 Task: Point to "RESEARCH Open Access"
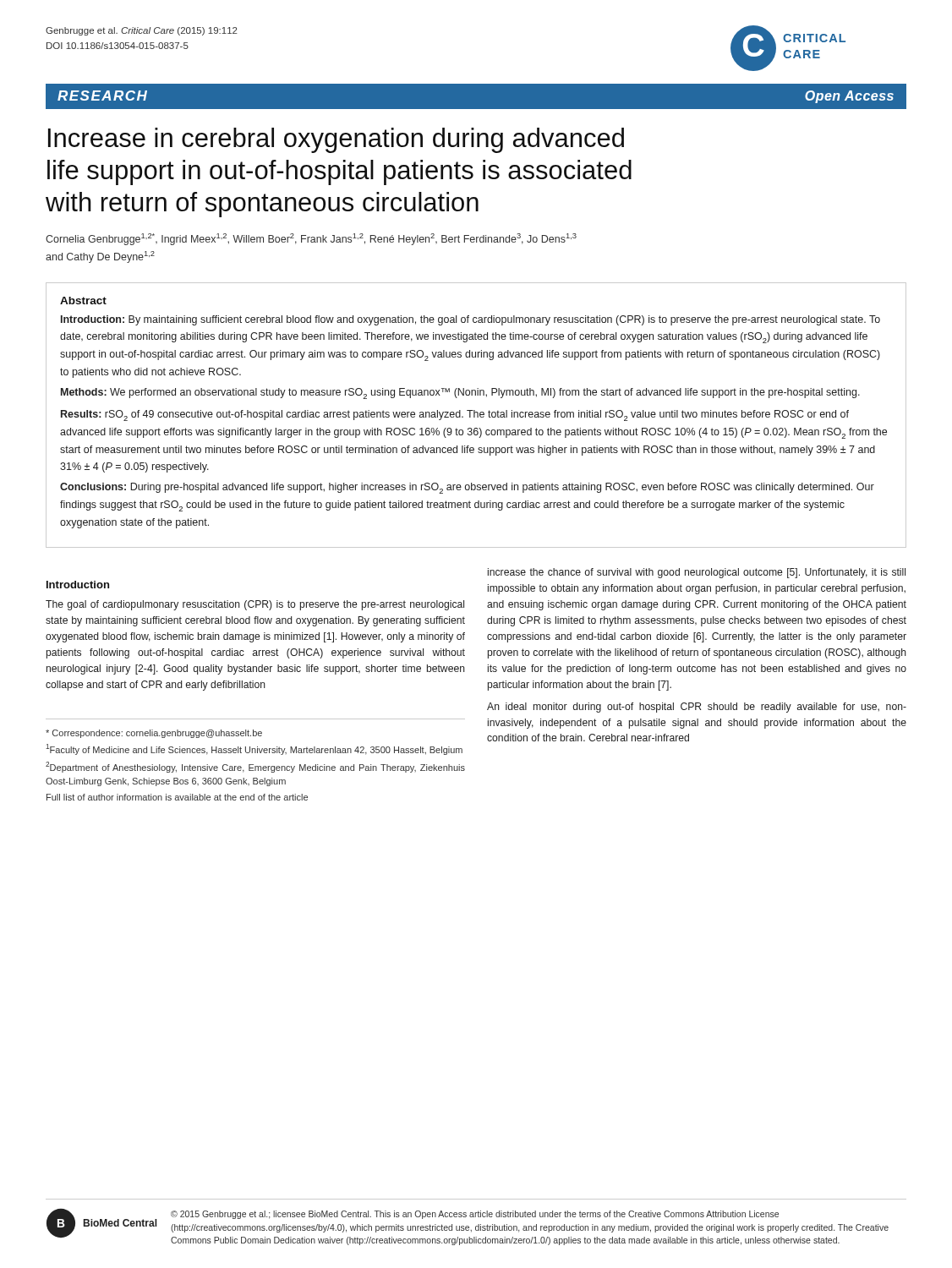point(106,97)
